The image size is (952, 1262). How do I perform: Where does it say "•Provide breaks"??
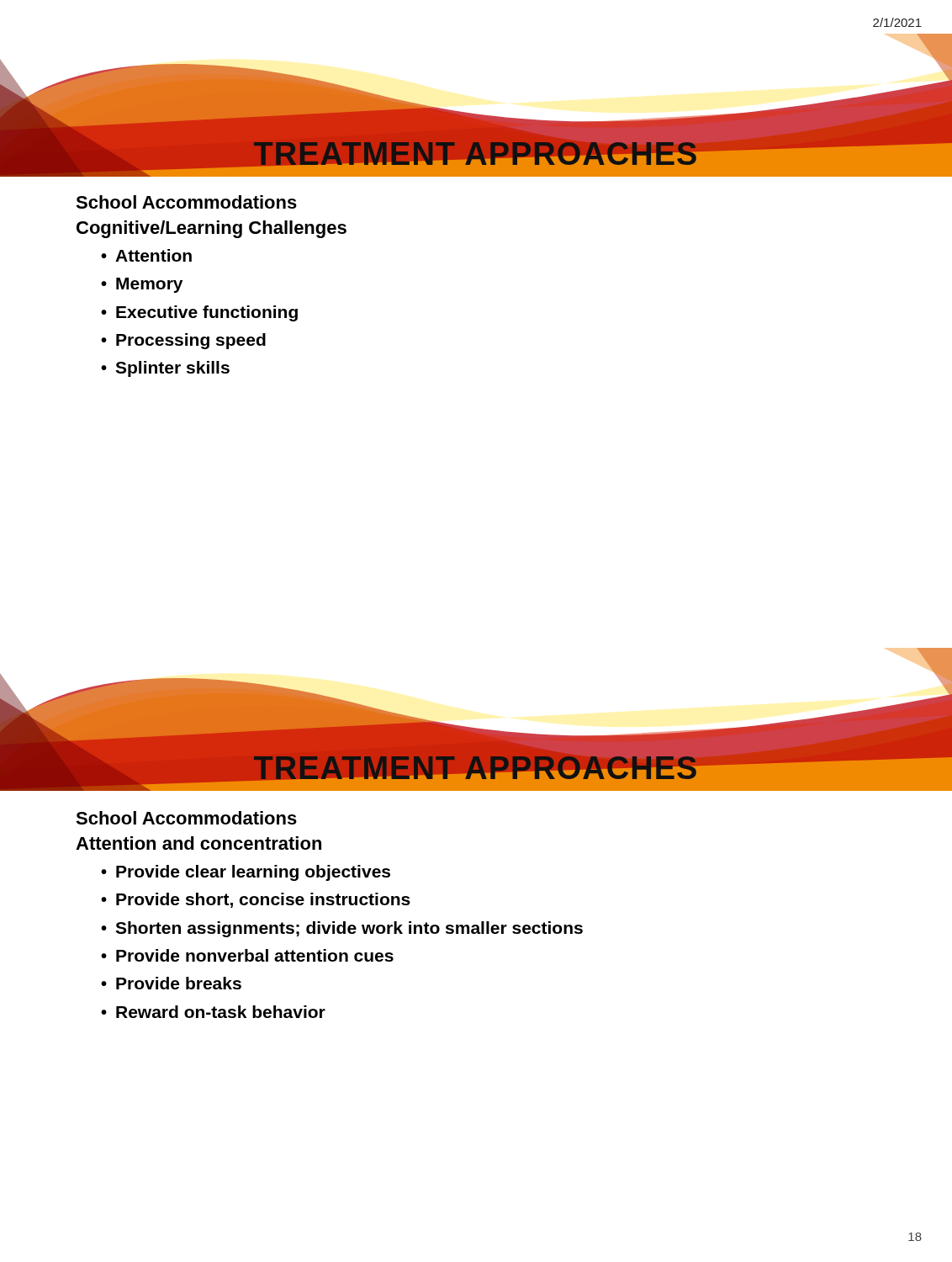(171, 984)
